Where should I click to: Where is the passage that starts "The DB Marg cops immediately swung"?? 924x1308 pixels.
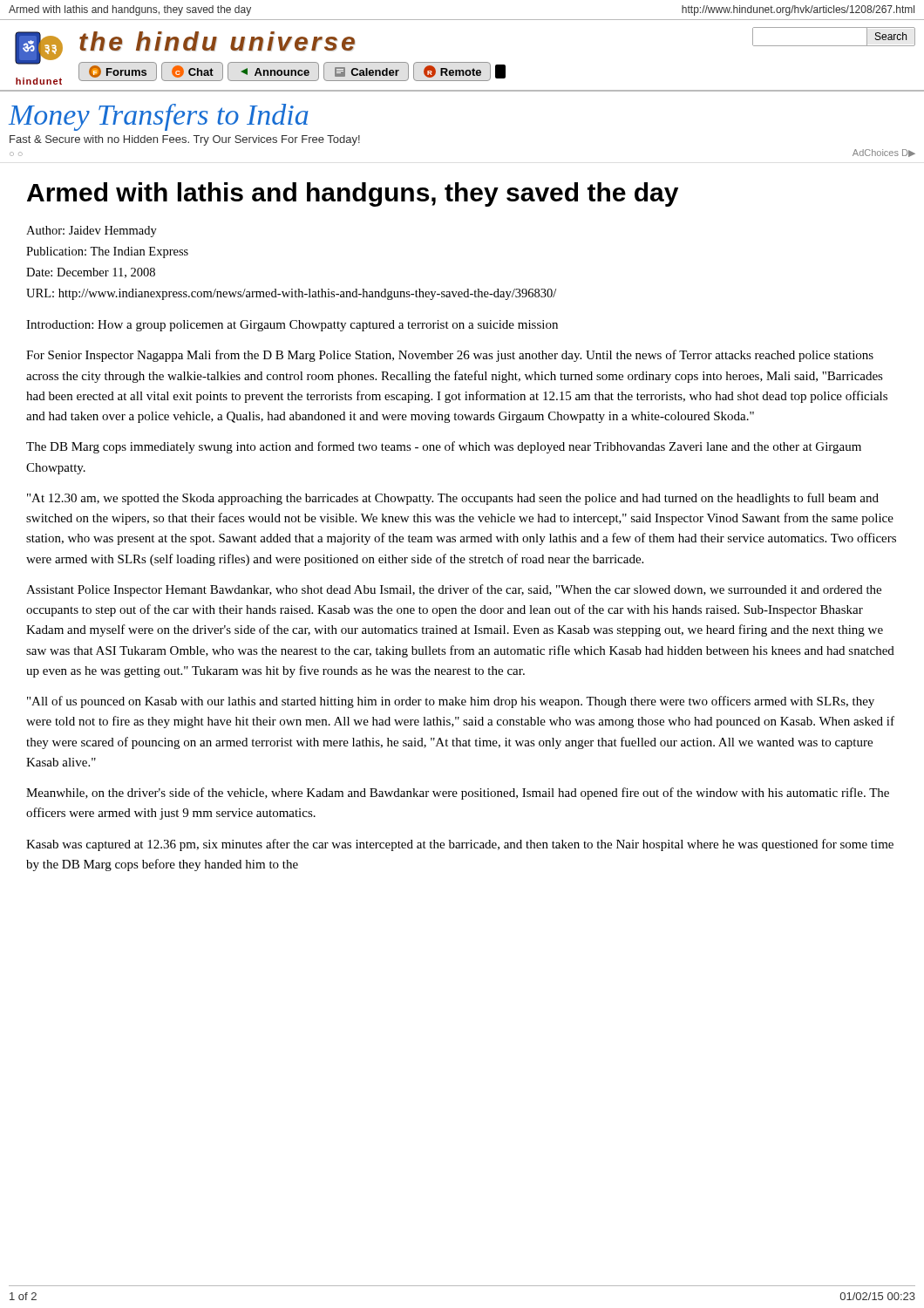pyautogui.click(x=444, y=457)
